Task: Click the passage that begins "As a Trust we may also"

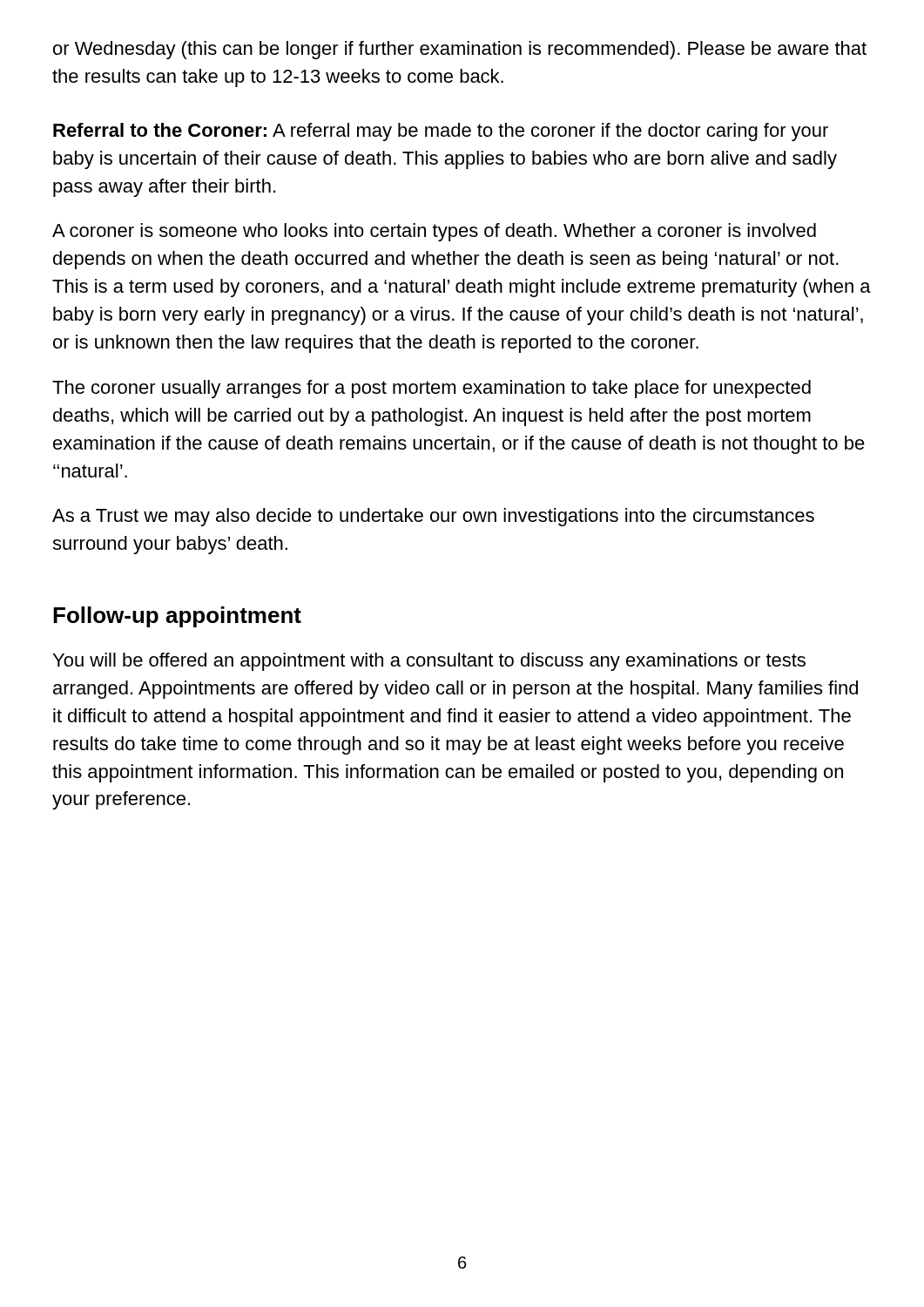Action: pos(434,530)
